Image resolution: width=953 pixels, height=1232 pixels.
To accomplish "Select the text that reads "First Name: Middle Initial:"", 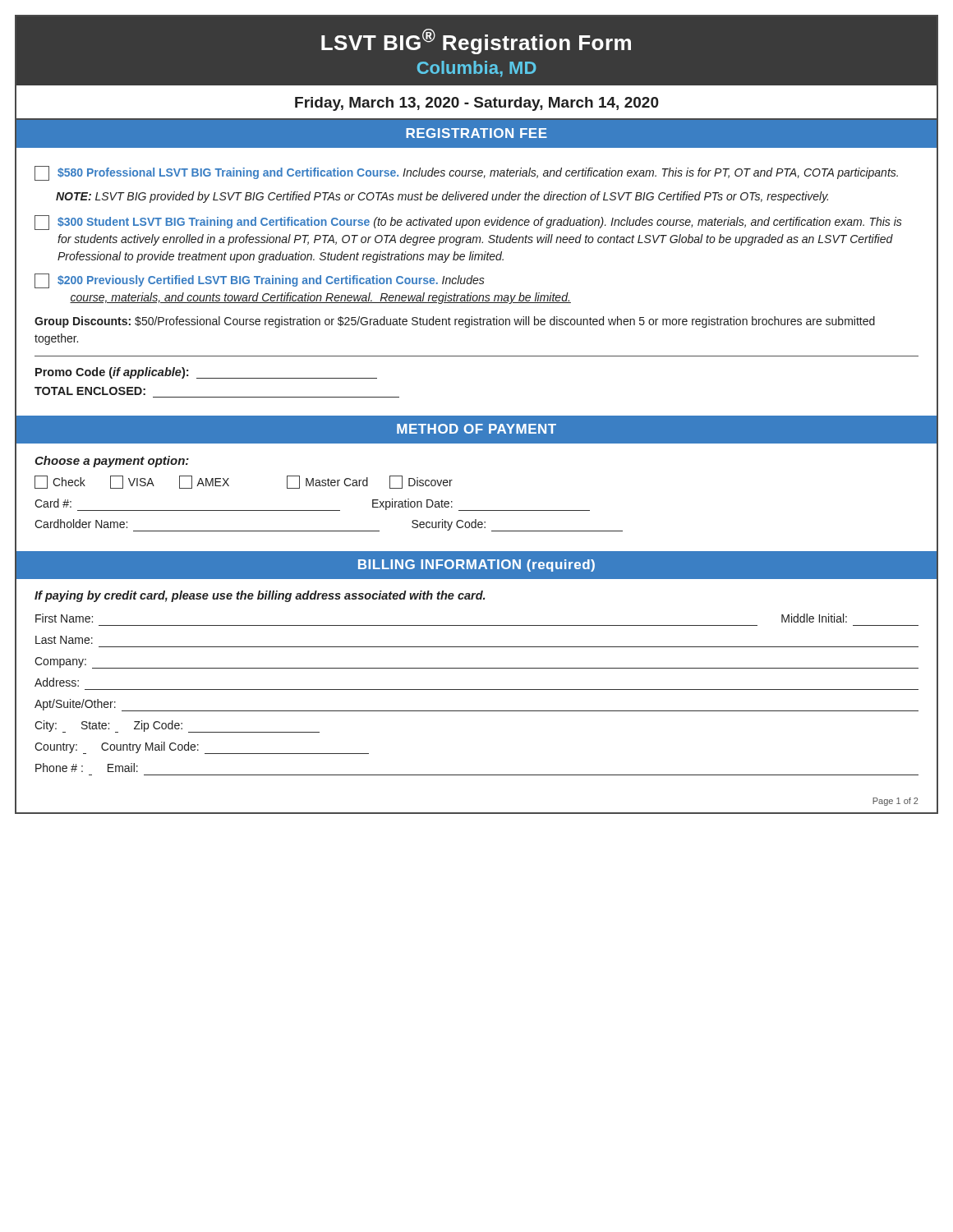I will (x=476, y=619).
